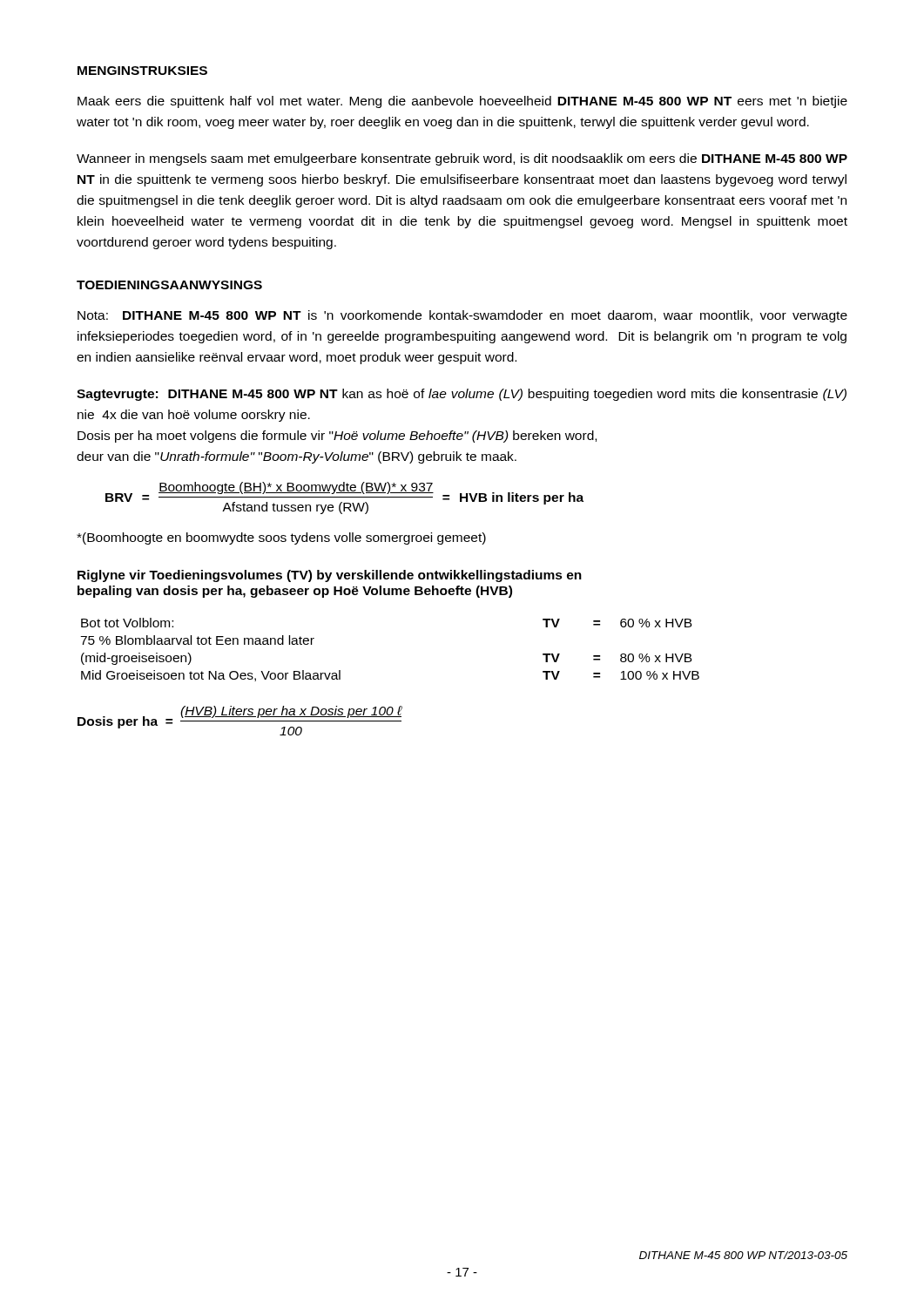Viewport: 924px width, 1307px height.
Task: Locate the block of text that opens with "(Boomhoogte en boomwydte soos tydens volle"
Action: (x=281, y=537)
